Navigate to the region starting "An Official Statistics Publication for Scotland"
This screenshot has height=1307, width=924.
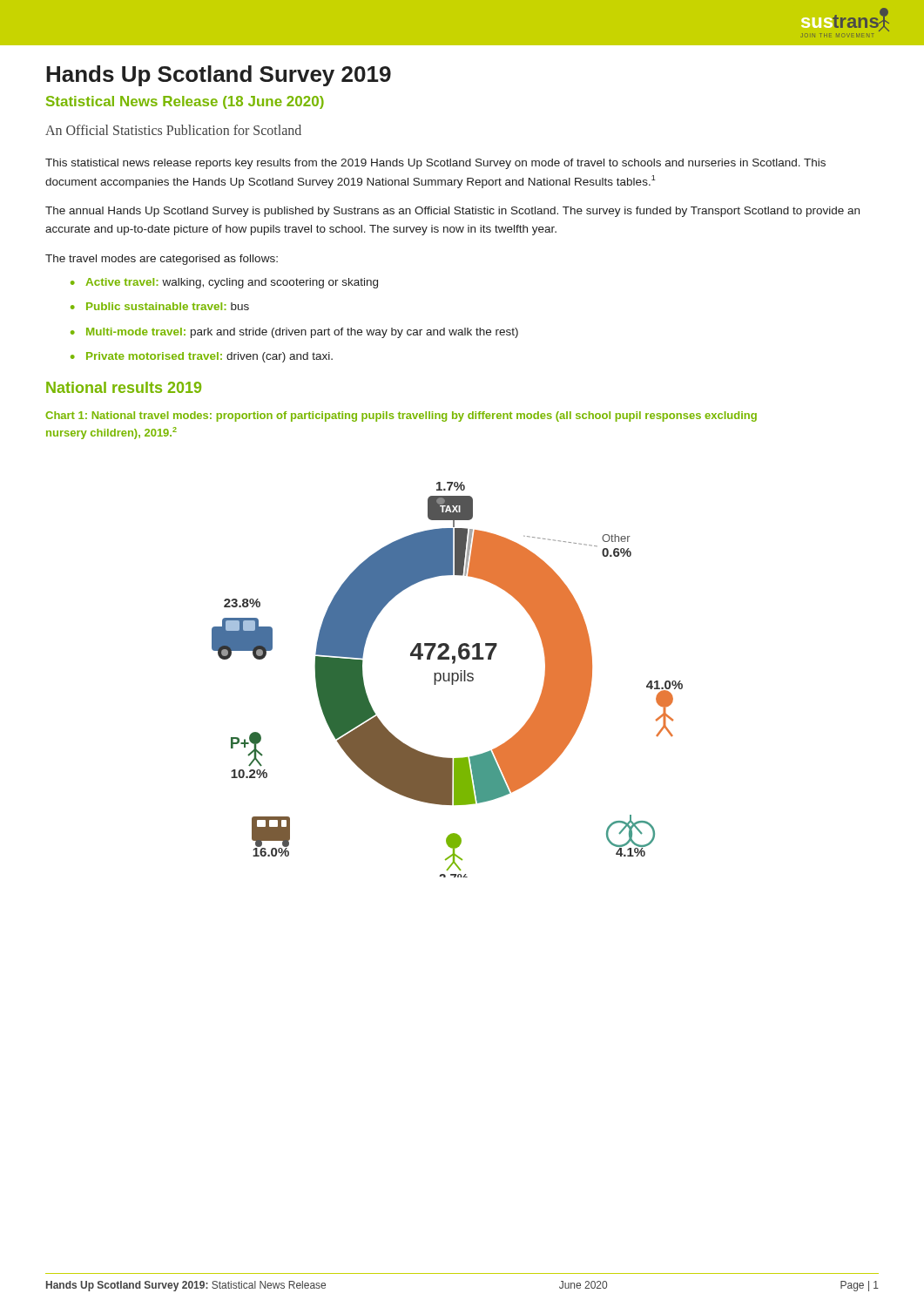[173, 130]
